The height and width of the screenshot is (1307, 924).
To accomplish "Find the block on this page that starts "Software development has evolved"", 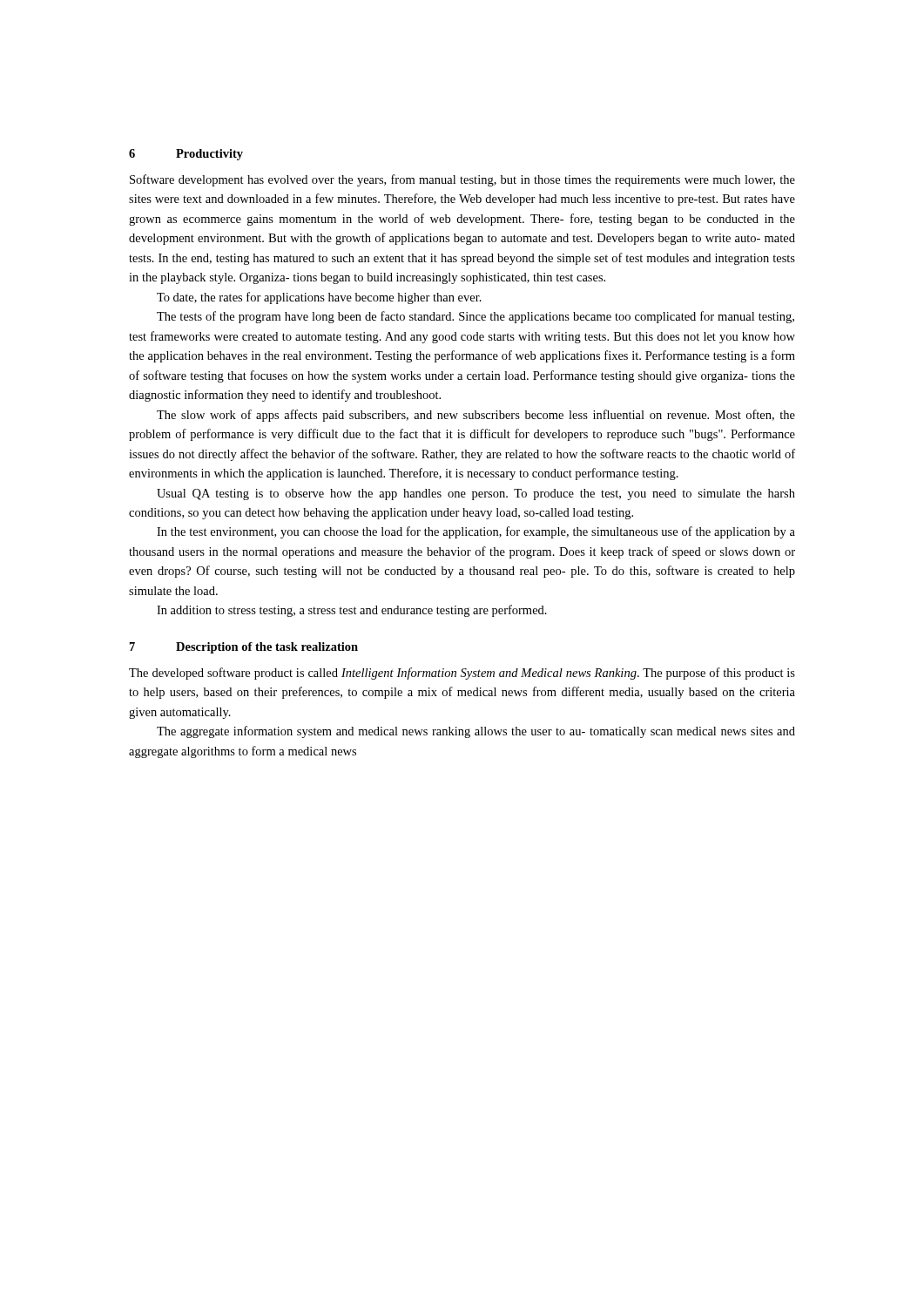I will click(x=462, y=229).
